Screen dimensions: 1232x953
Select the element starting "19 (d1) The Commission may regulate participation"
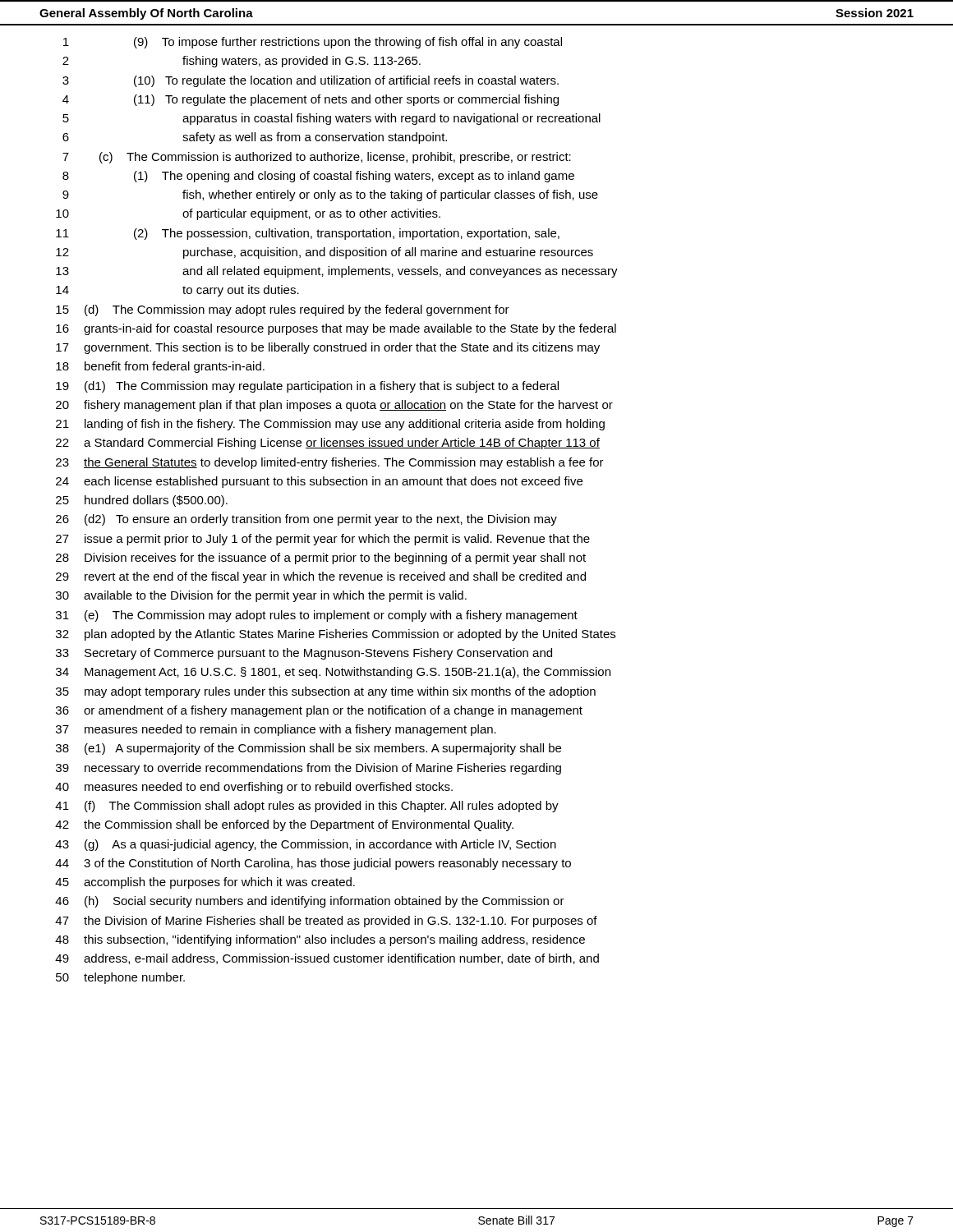point(476,443)
